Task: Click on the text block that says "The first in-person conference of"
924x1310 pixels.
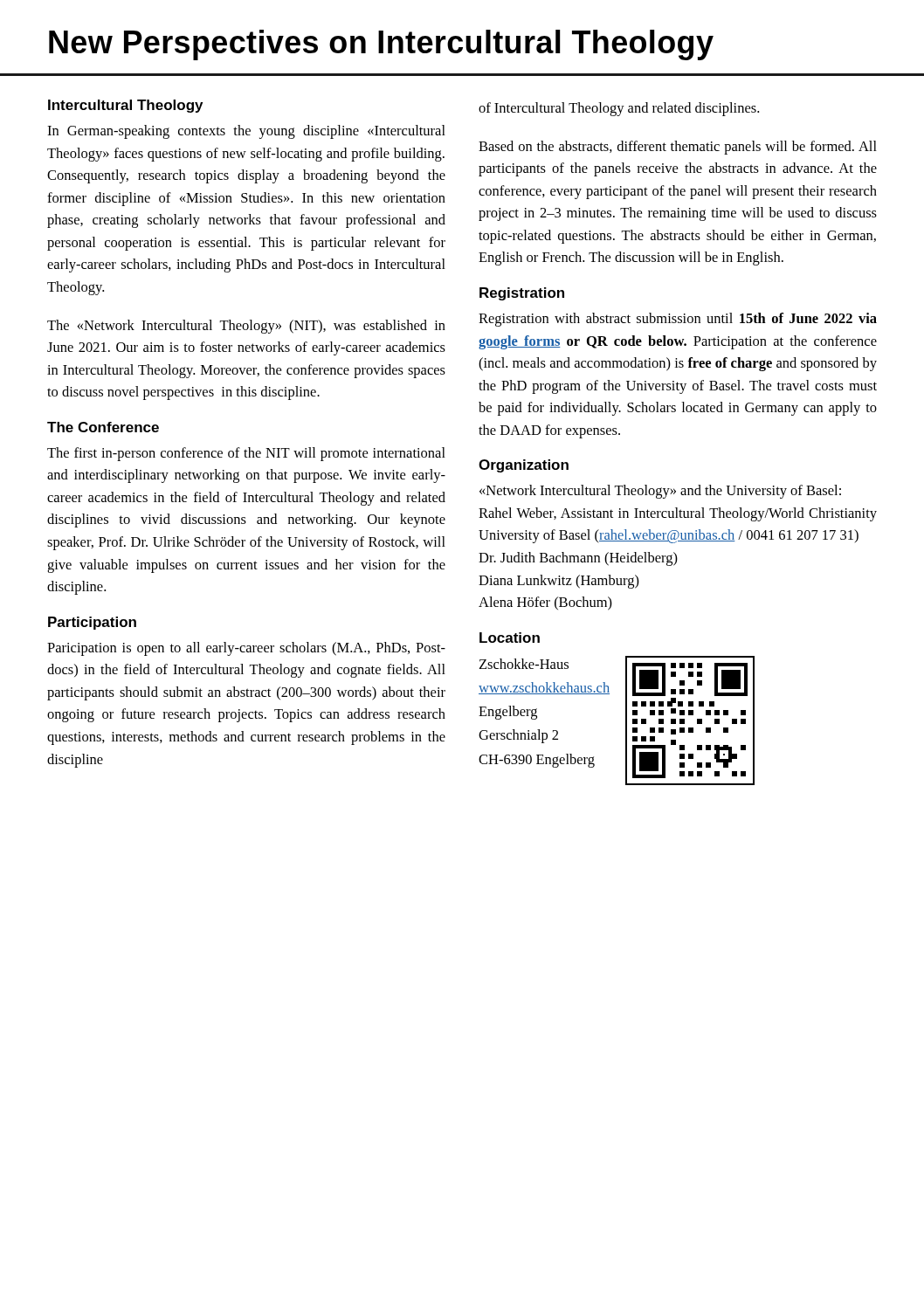Action: pyautogui.click(x=246, y=520)
